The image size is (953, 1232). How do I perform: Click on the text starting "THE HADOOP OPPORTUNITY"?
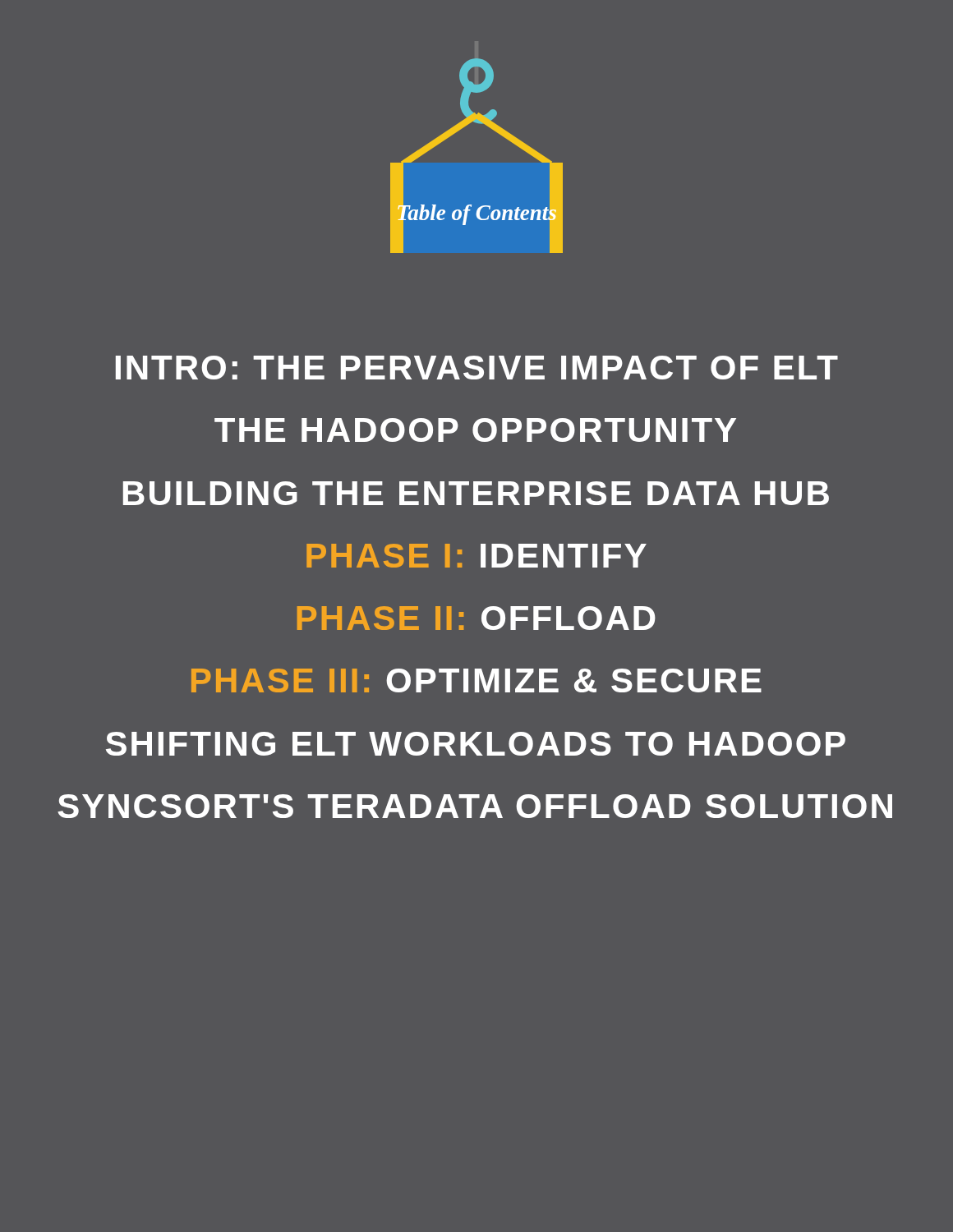(476, 430)
